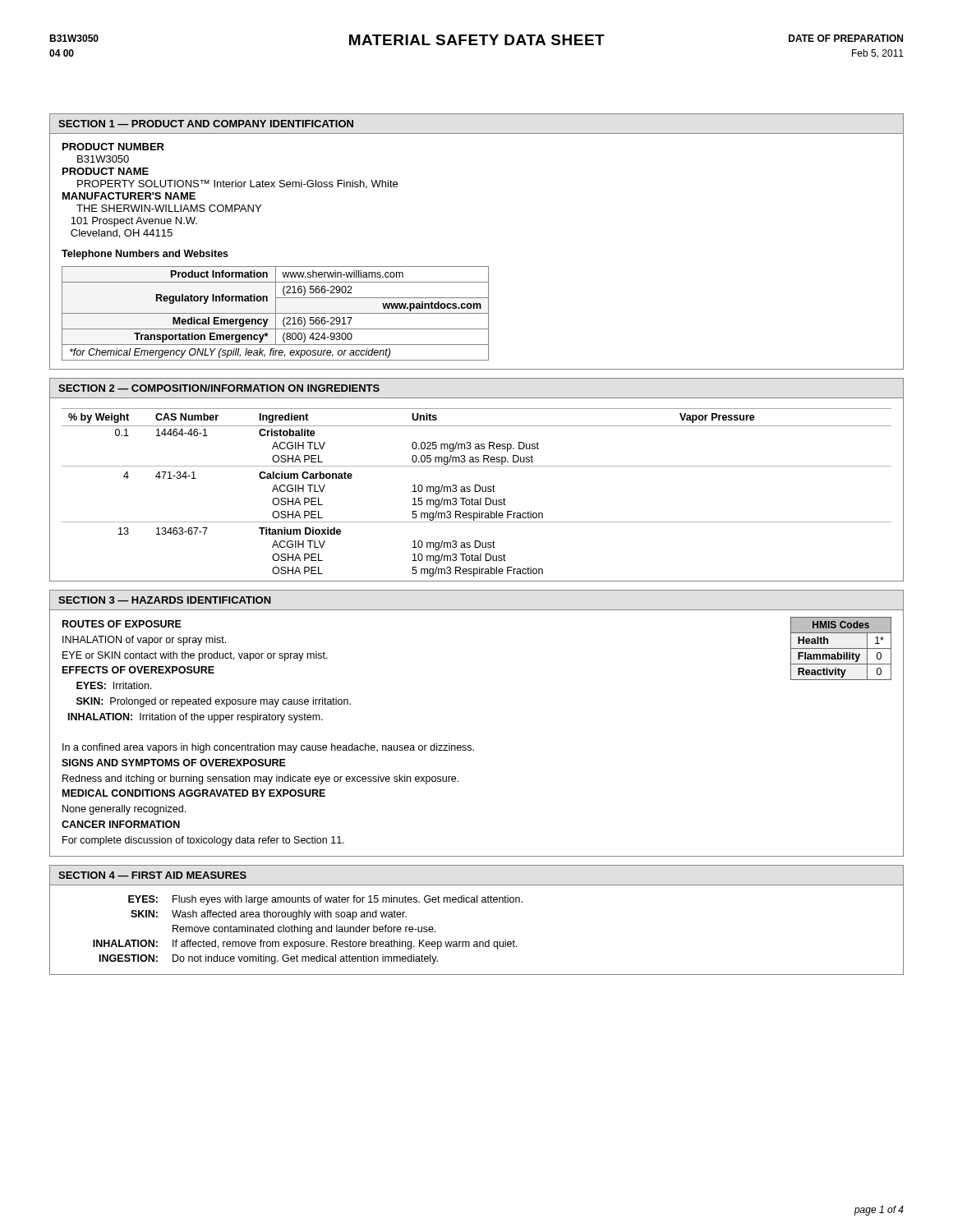Select the title
The height and width of the screenshot is (1232, 953).
pyautogui.click(x=476, y=40)
